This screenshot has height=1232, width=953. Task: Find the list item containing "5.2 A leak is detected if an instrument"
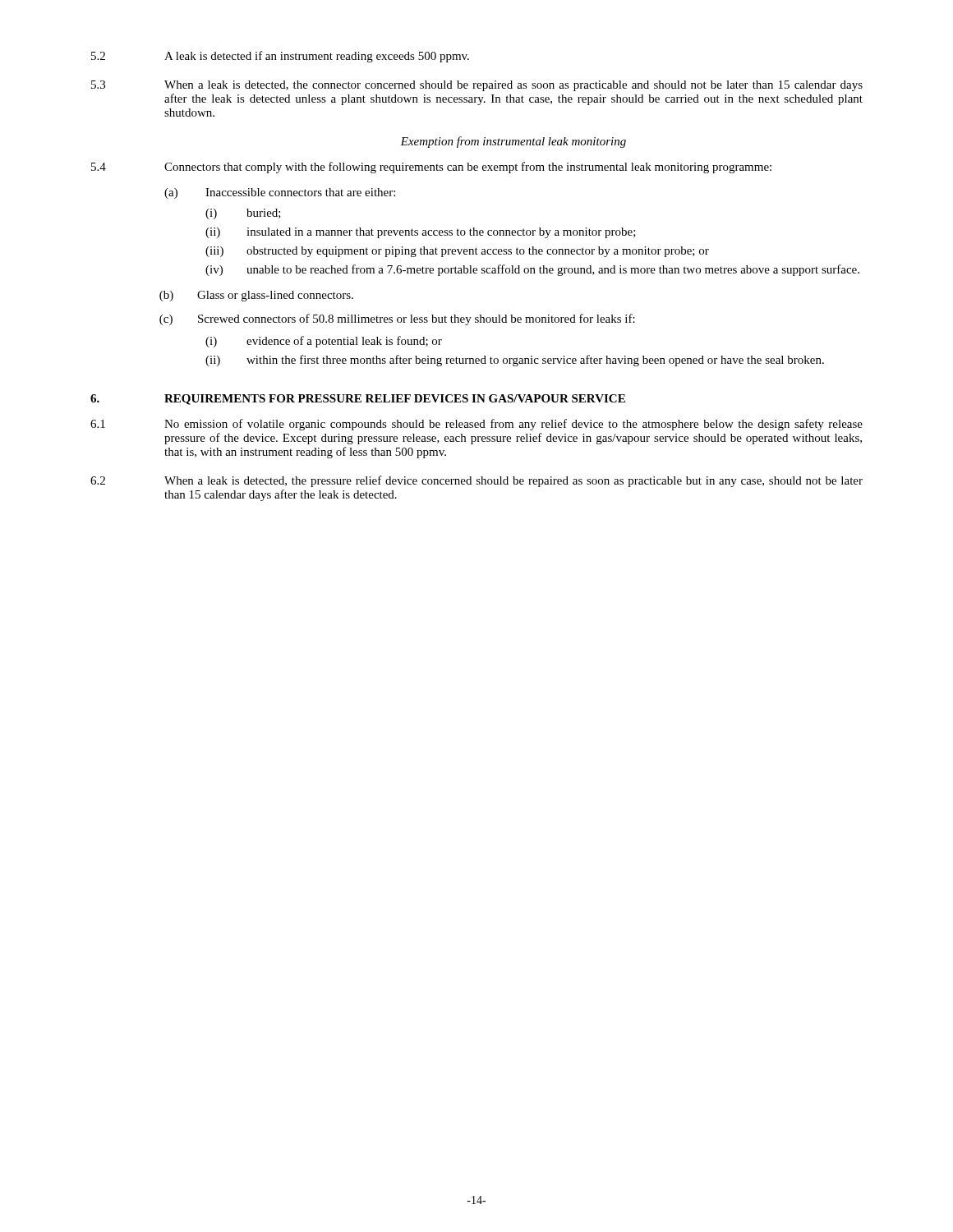(x=476, y=56)
